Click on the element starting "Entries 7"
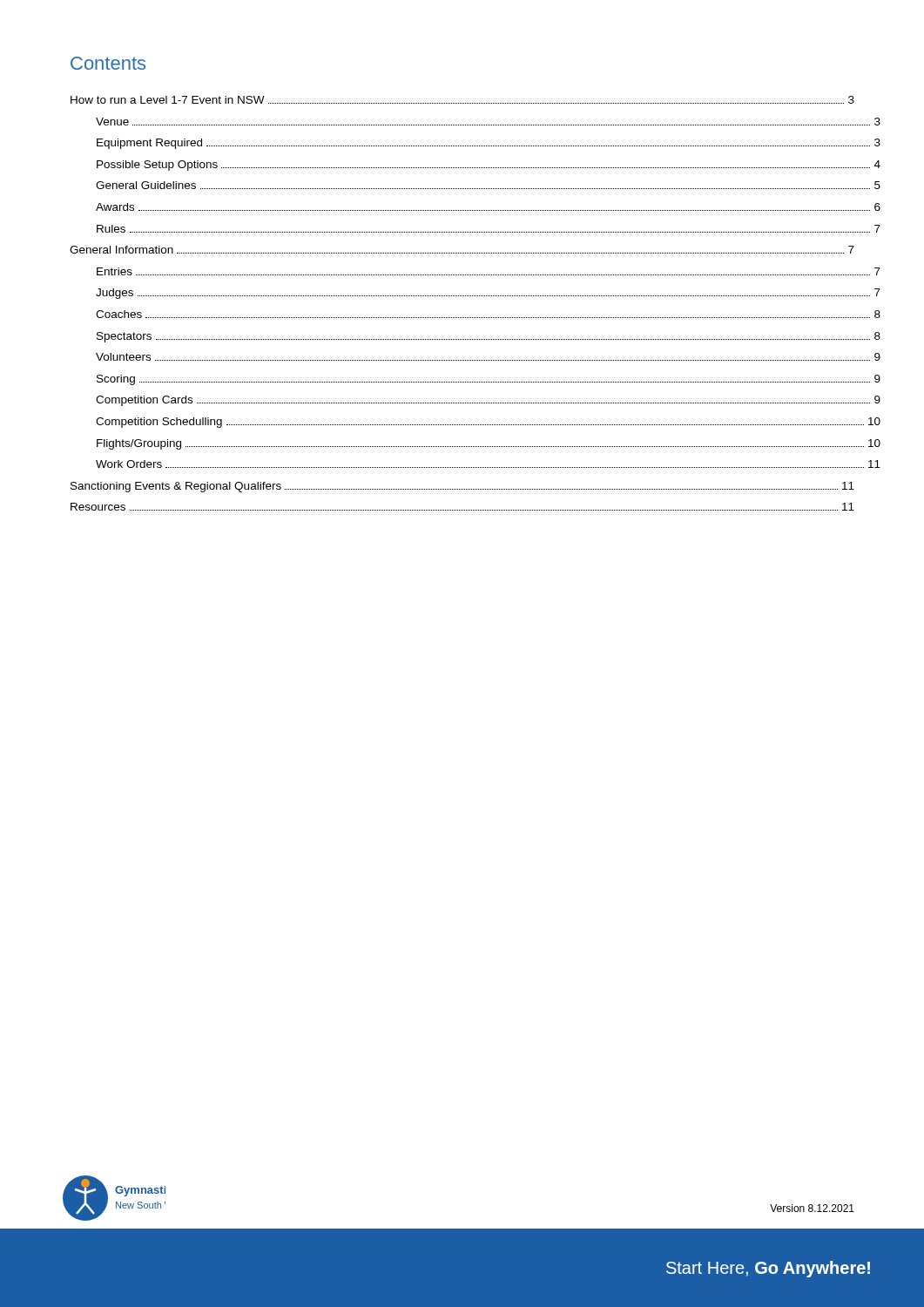This screenshot has height=1307, width=924. click(462, 271)
